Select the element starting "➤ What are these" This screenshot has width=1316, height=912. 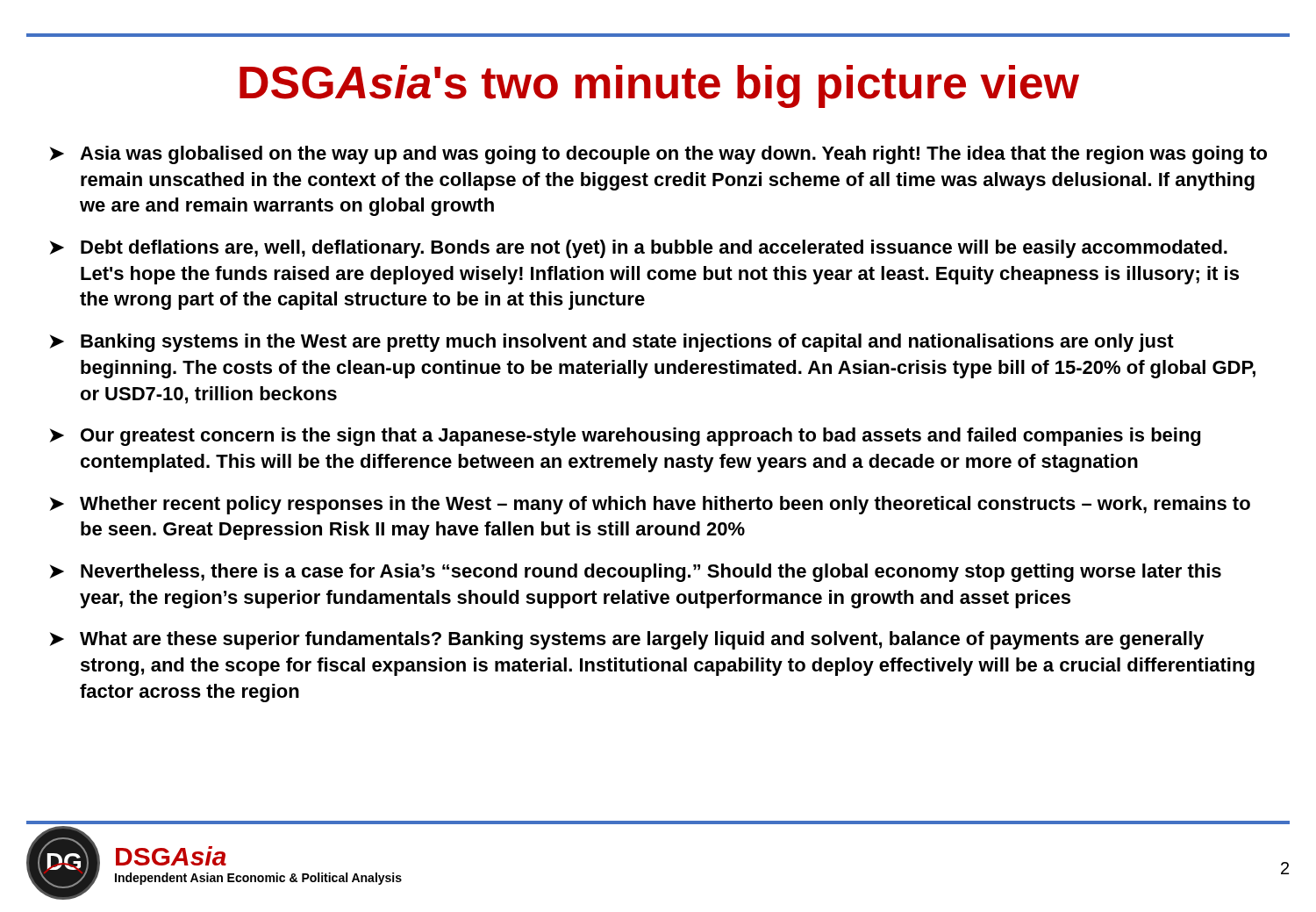[658, 665]
